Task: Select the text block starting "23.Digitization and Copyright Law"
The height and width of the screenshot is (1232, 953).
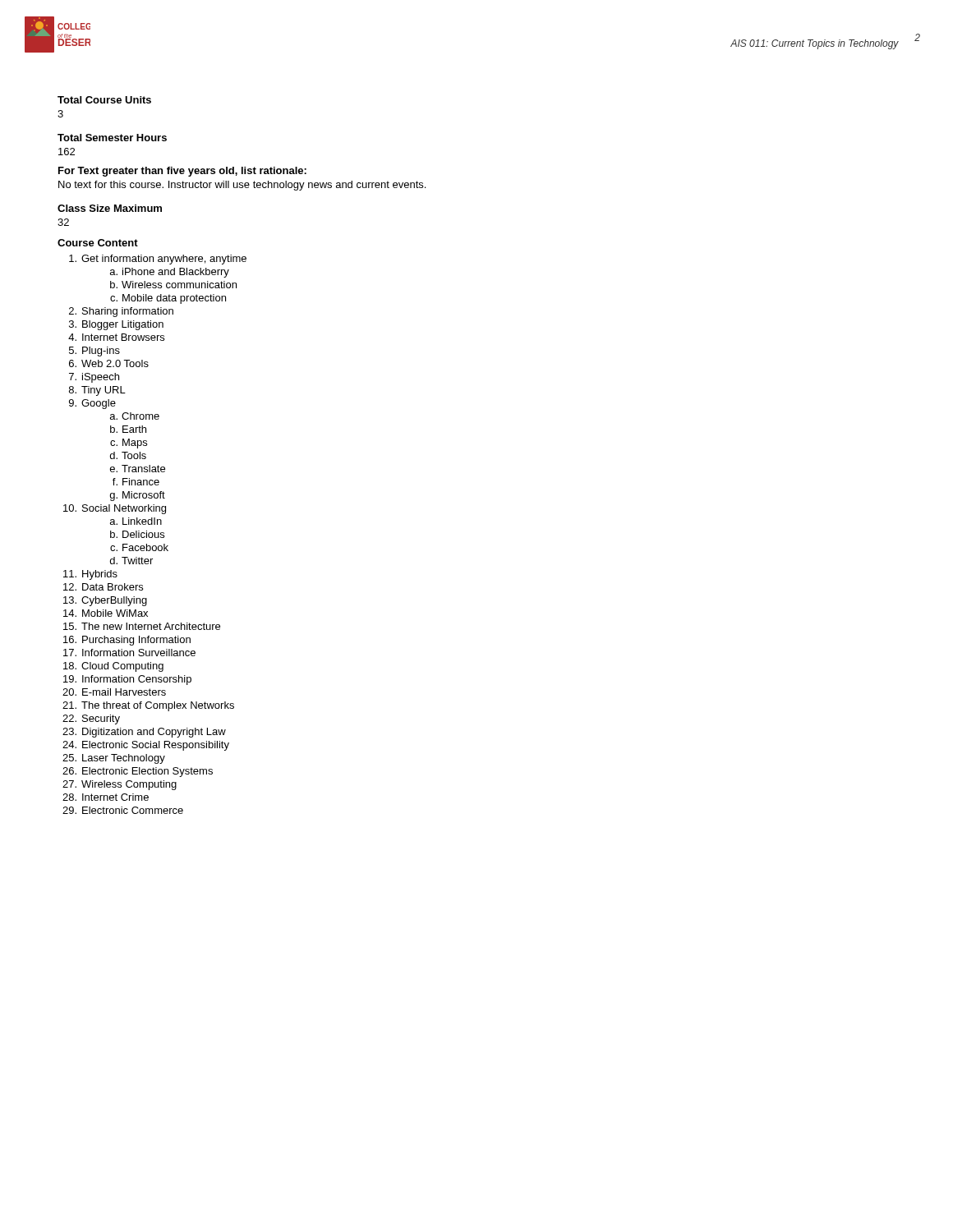Action: click(x=142, y=731)
